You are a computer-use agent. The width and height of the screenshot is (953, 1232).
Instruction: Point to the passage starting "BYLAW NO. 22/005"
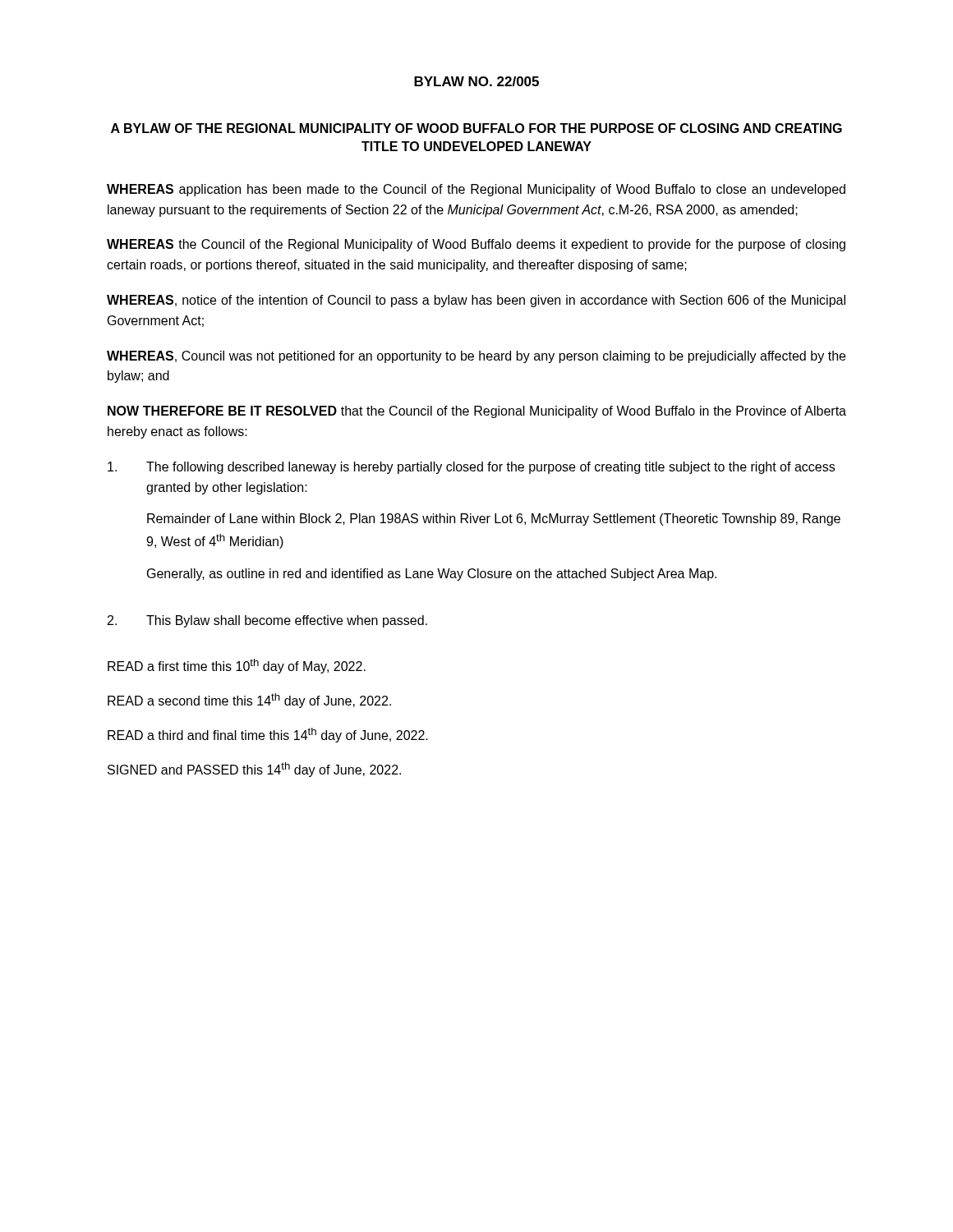click(x=476, y=82)
